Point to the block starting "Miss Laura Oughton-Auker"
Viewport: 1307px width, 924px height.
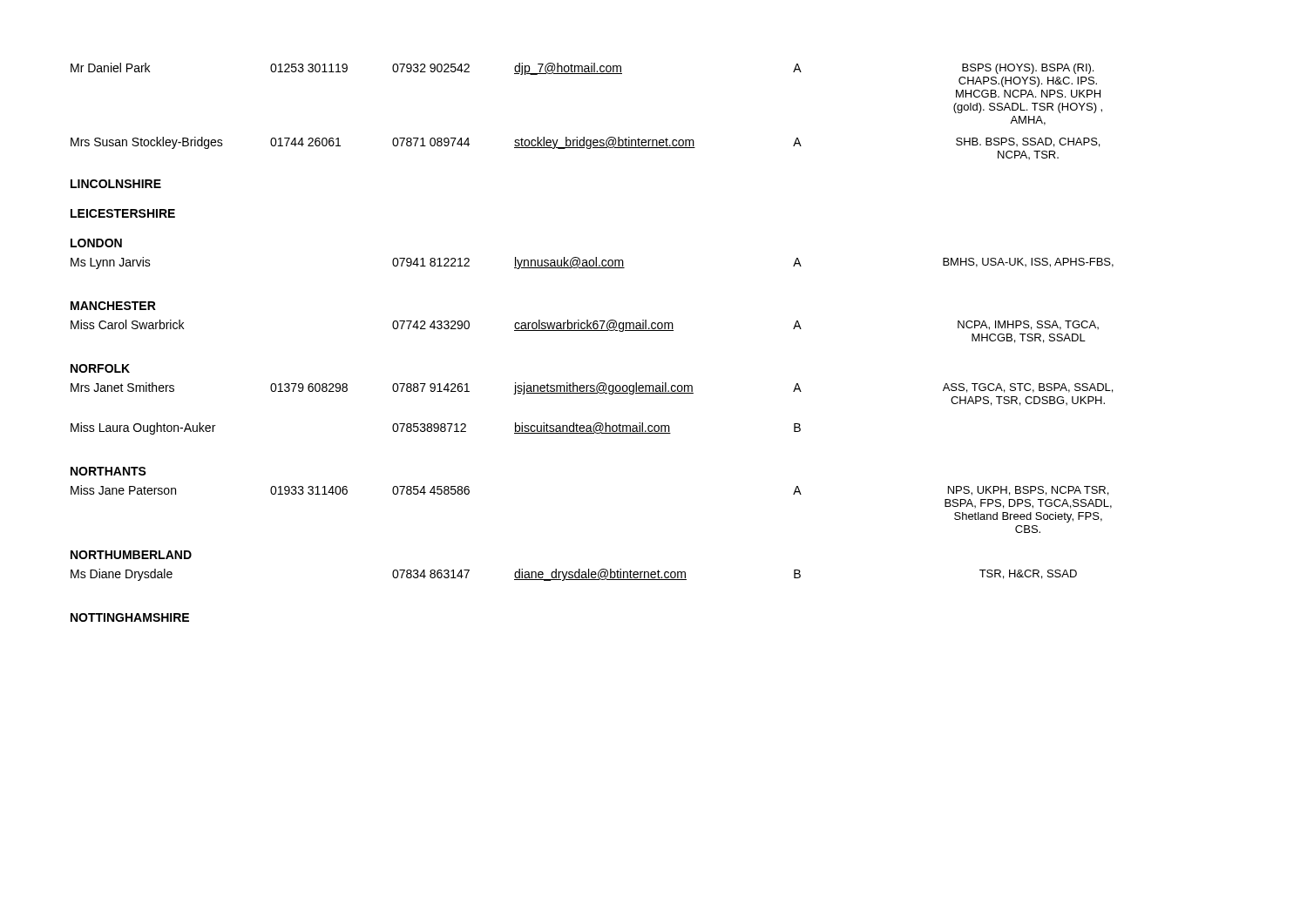click(444, 428)
